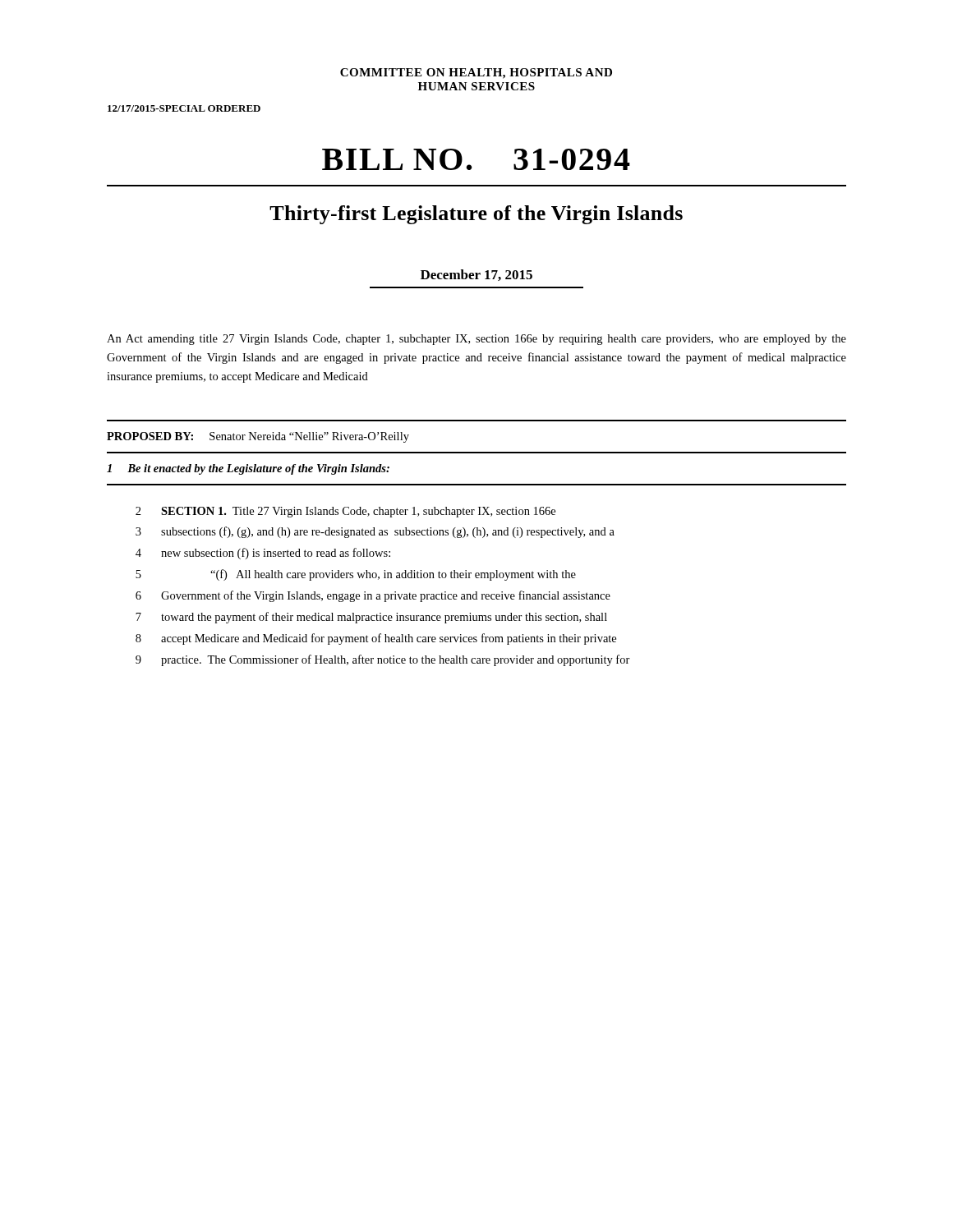Select the list item containing "4 new subsection (f) is inserted"

[x=263, y=554]
